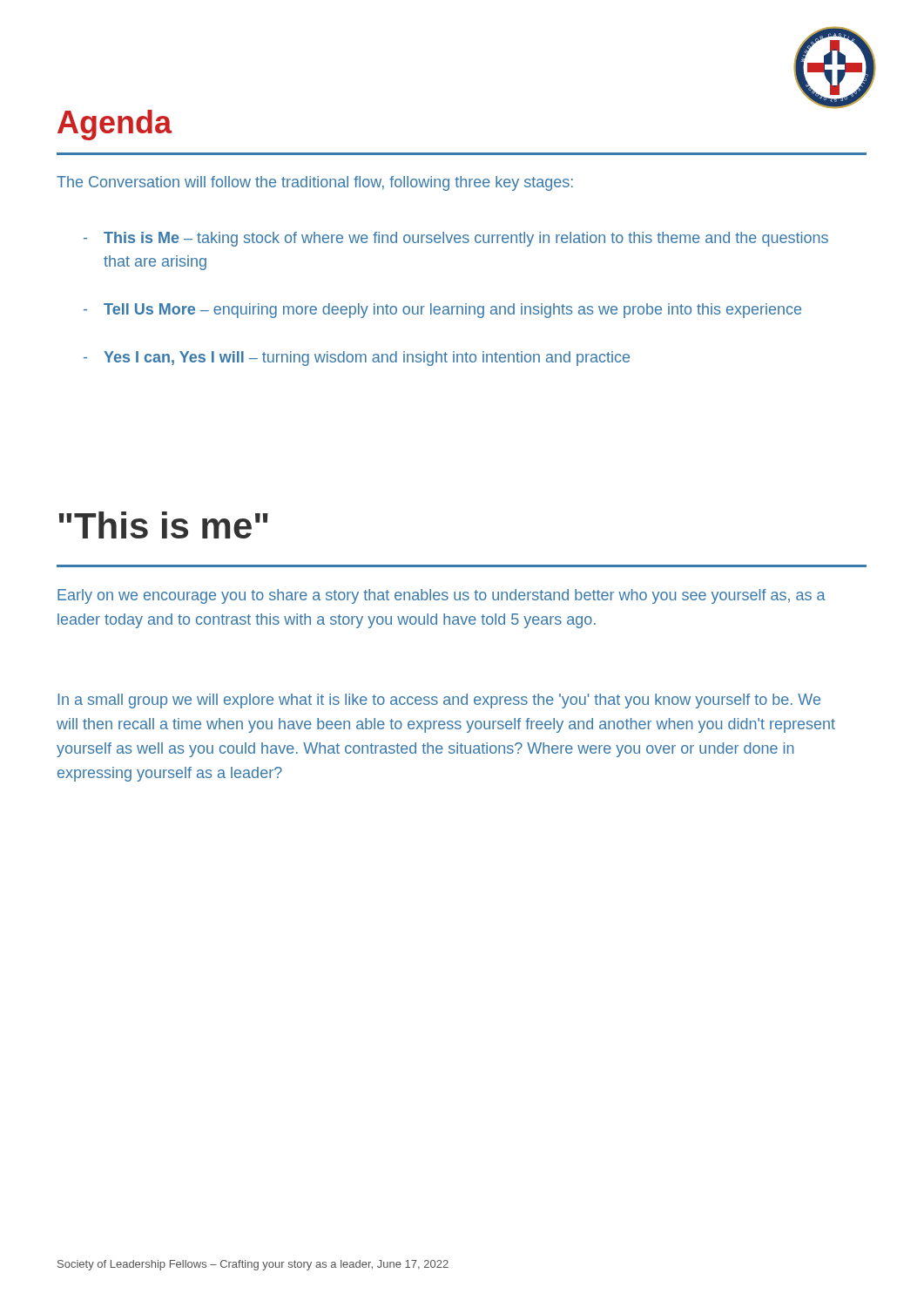Locate the title
The width and height of the screenshot is (924, 1307).
(114, 122)
